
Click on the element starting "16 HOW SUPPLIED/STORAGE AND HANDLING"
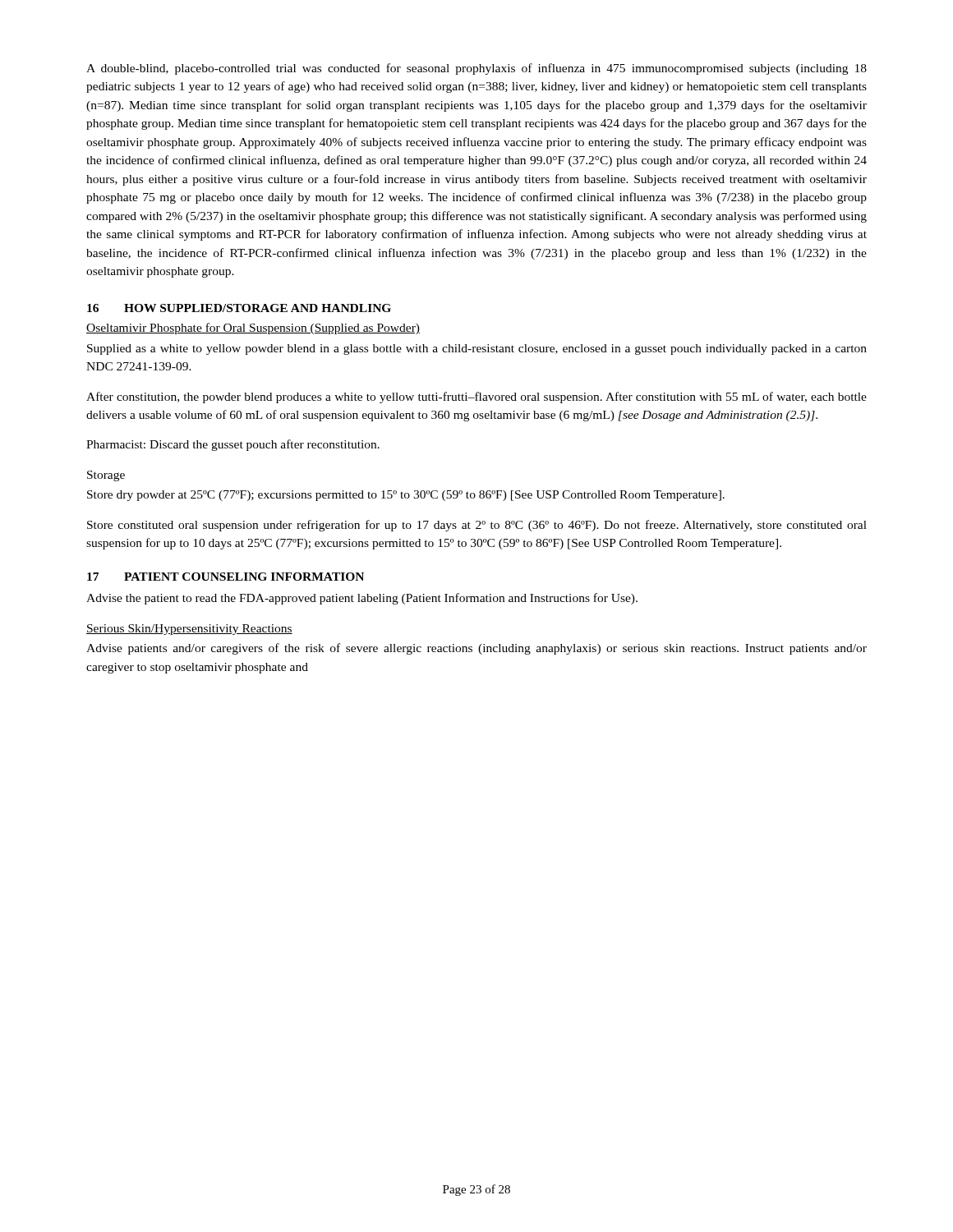239,308
